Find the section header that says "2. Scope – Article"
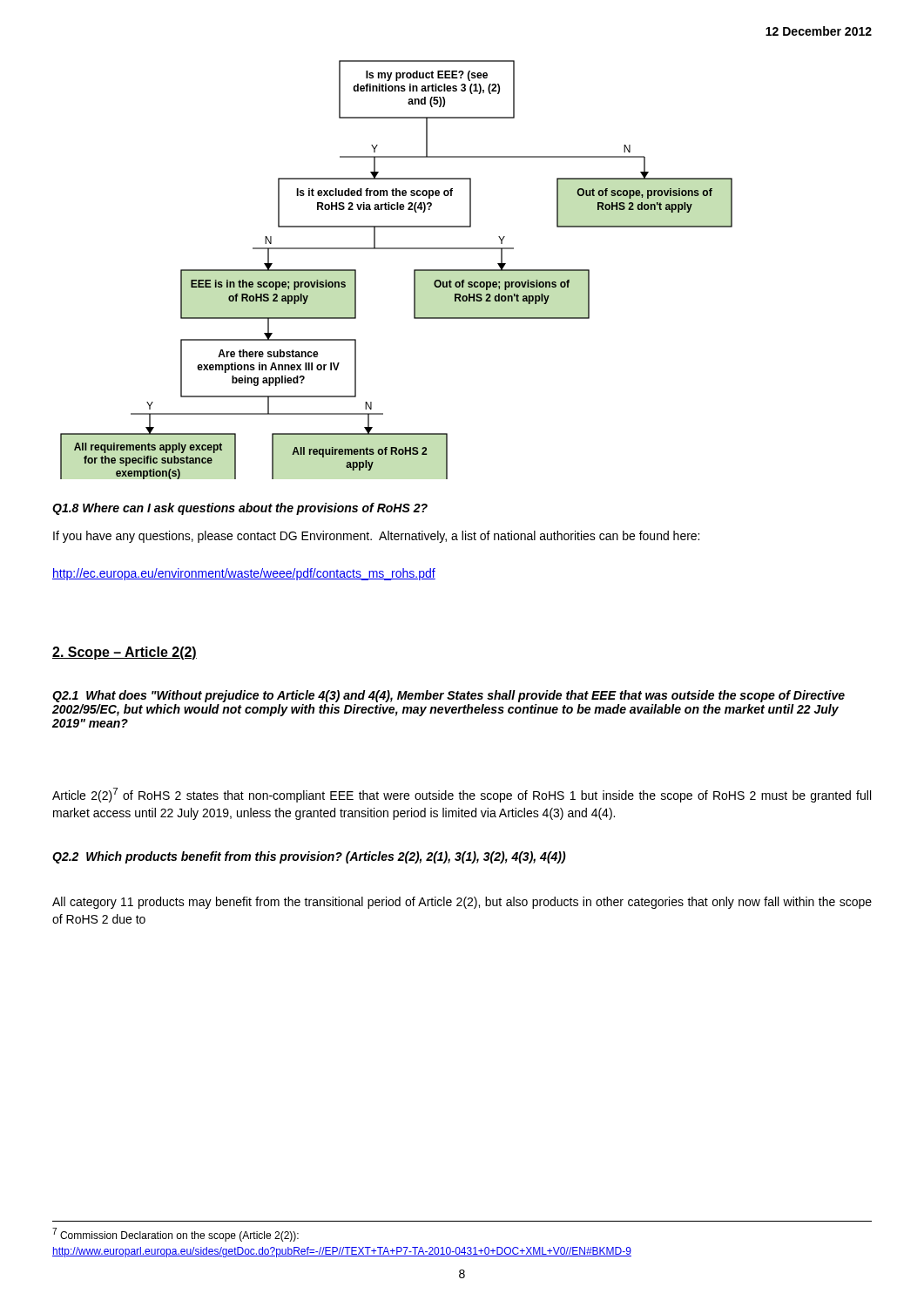 pyautogui.click(x=124, y=652)
